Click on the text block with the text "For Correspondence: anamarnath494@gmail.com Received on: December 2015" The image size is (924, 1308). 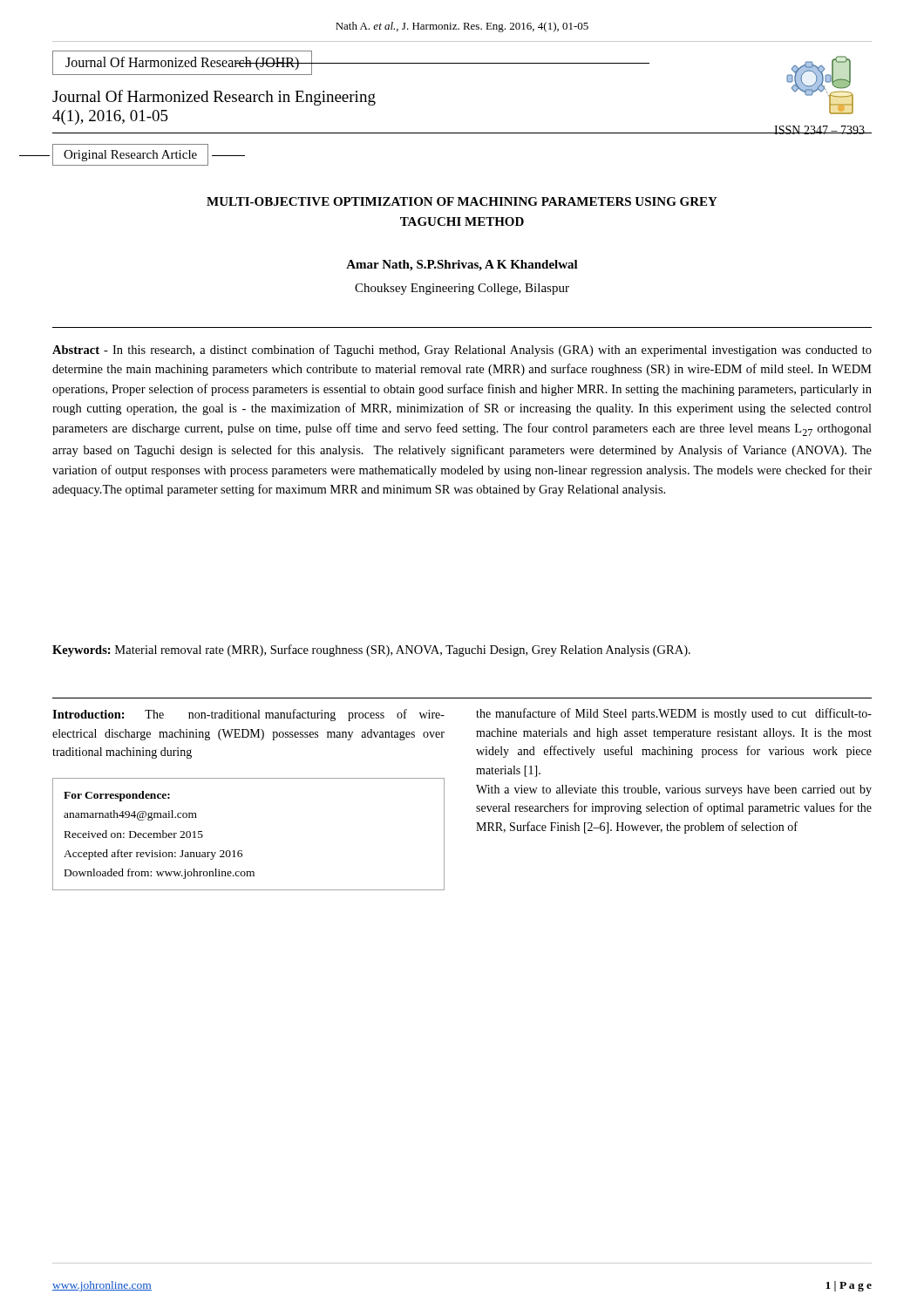click(117, 796)
